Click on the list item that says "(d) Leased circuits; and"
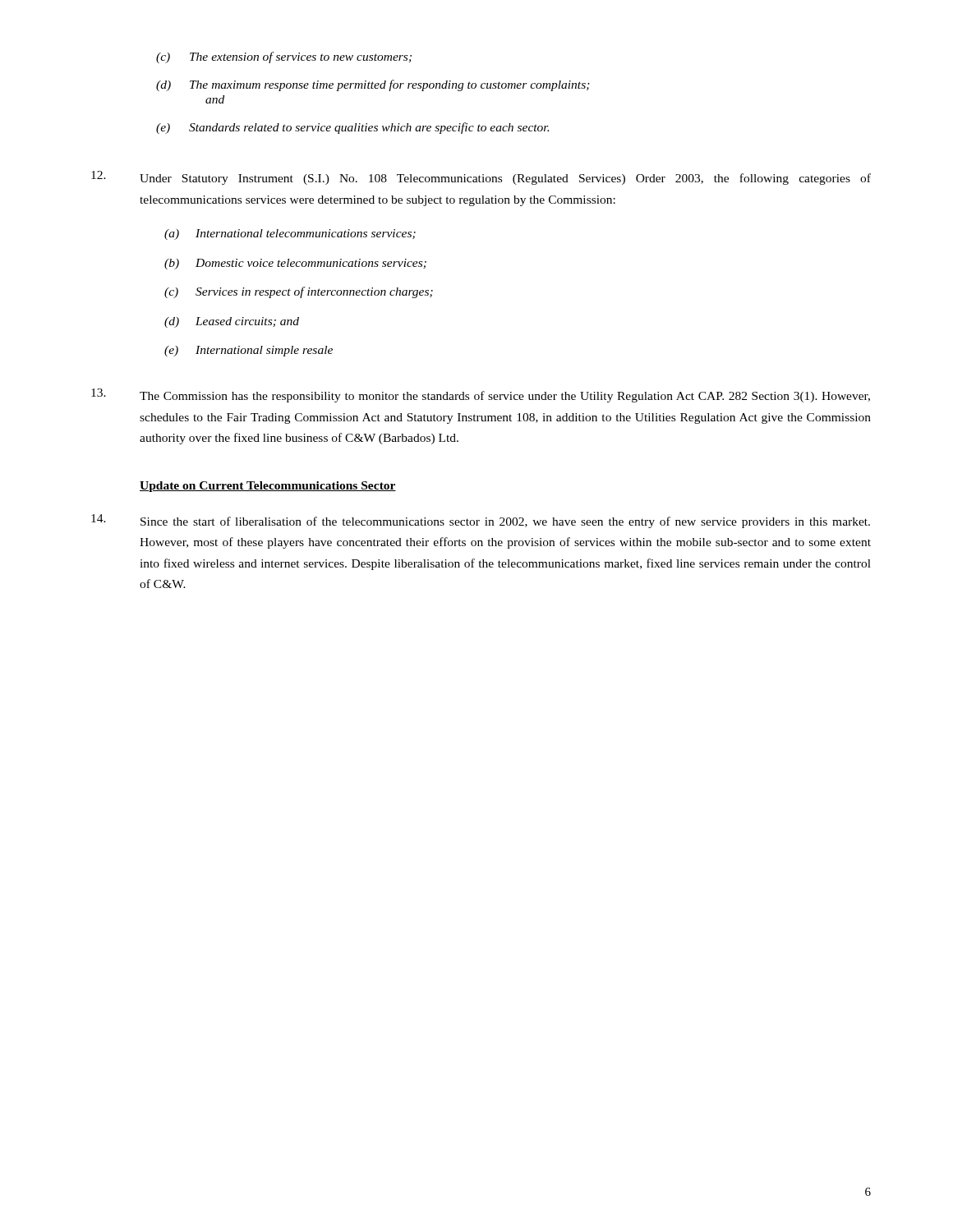 pyautogui.click(x=232, y=321)
